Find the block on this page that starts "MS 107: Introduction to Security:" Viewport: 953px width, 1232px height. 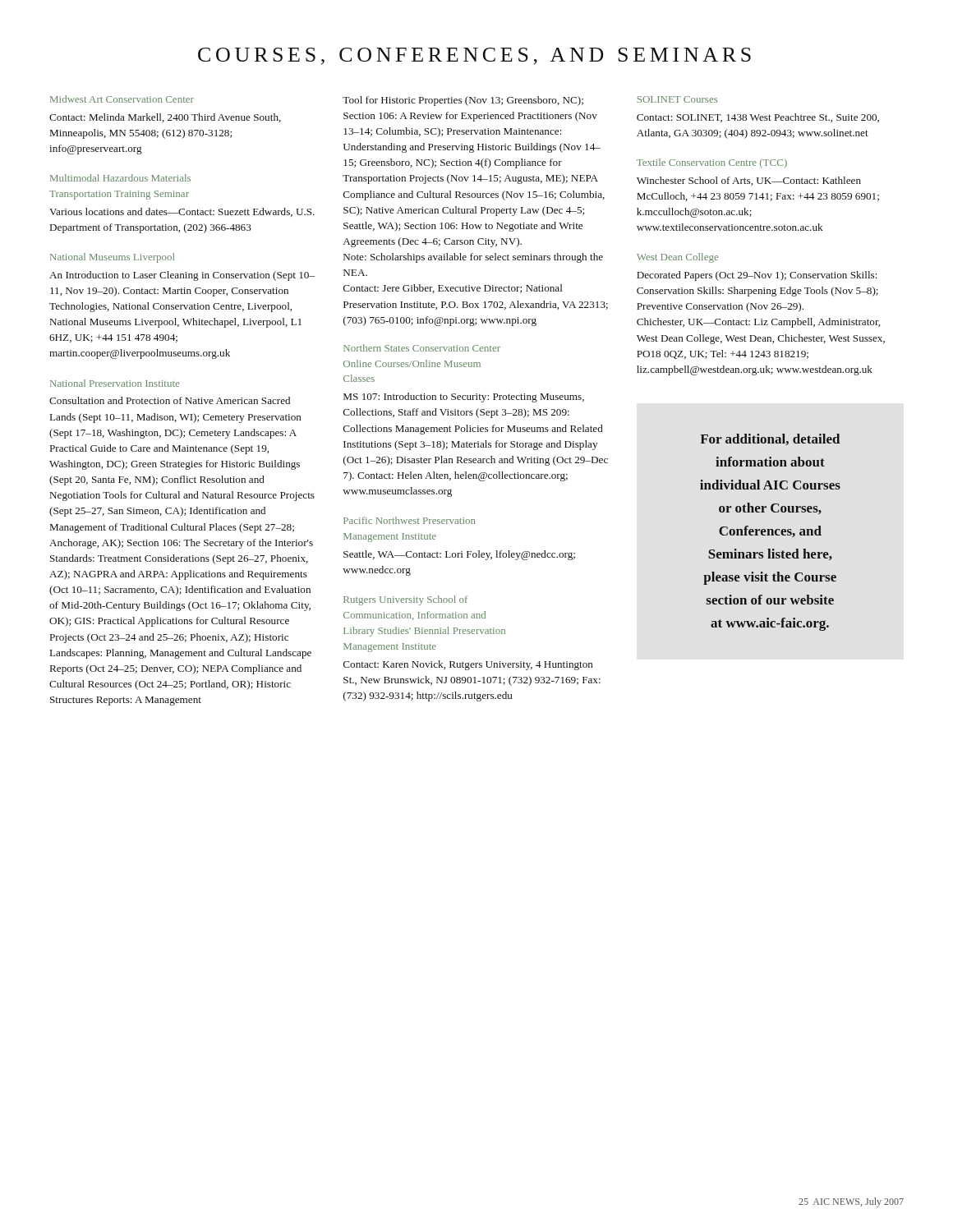tap(476, 444)
